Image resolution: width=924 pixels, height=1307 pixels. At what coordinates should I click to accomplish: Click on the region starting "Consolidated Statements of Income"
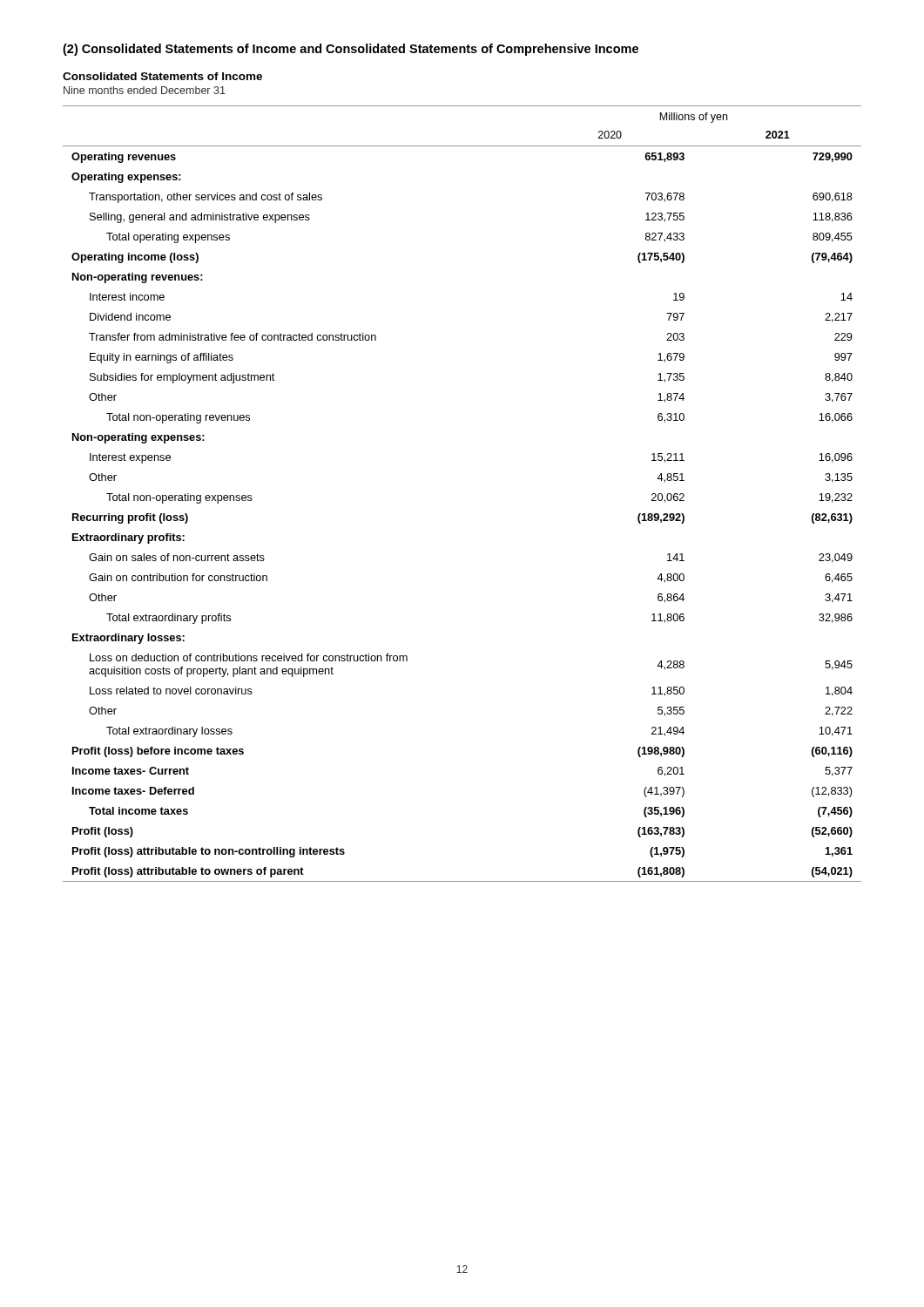click(x=163, y=76)
